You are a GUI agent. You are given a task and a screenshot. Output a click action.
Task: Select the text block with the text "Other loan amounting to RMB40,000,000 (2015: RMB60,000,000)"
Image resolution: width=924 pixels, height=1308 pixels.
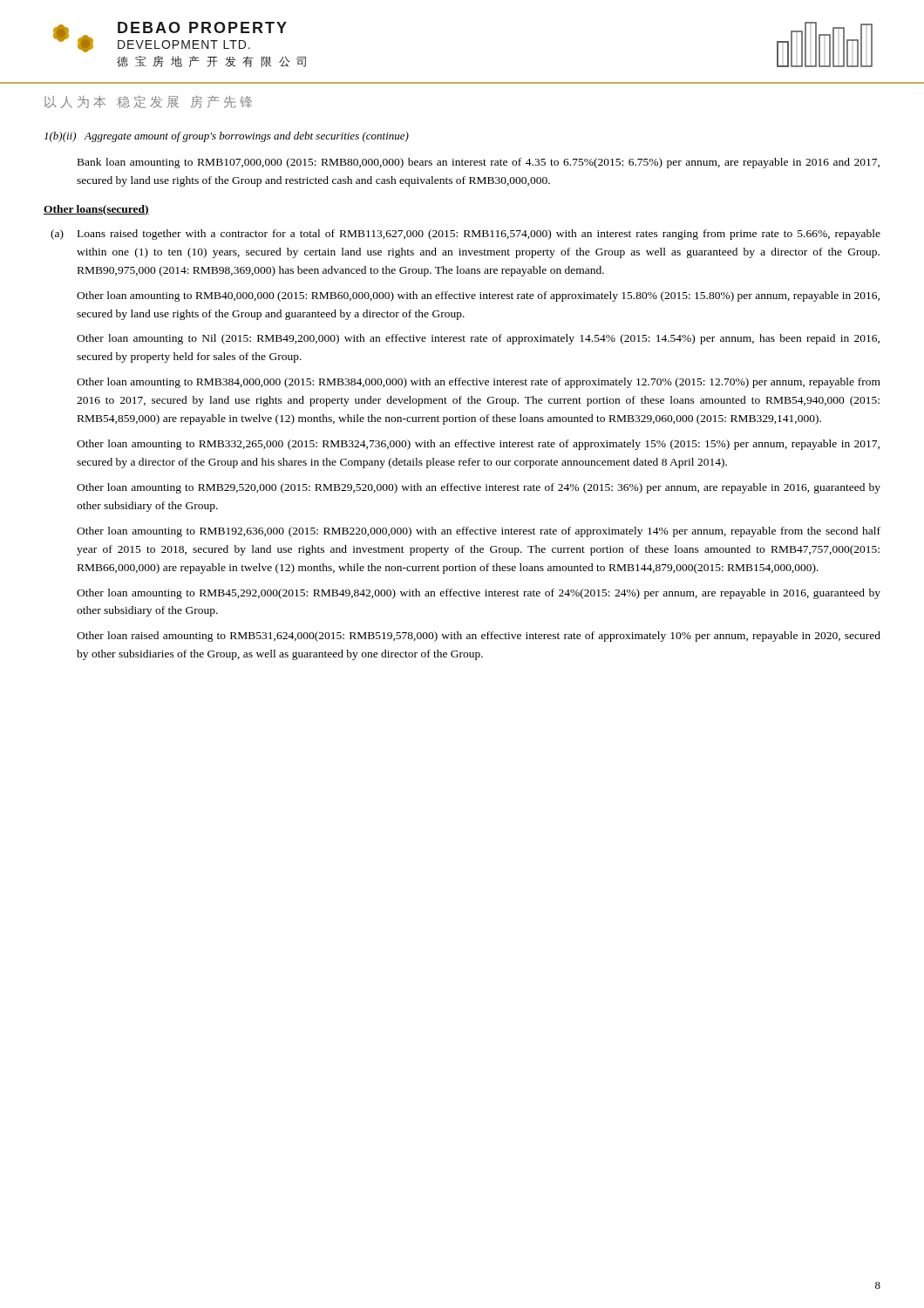point(479,304)
